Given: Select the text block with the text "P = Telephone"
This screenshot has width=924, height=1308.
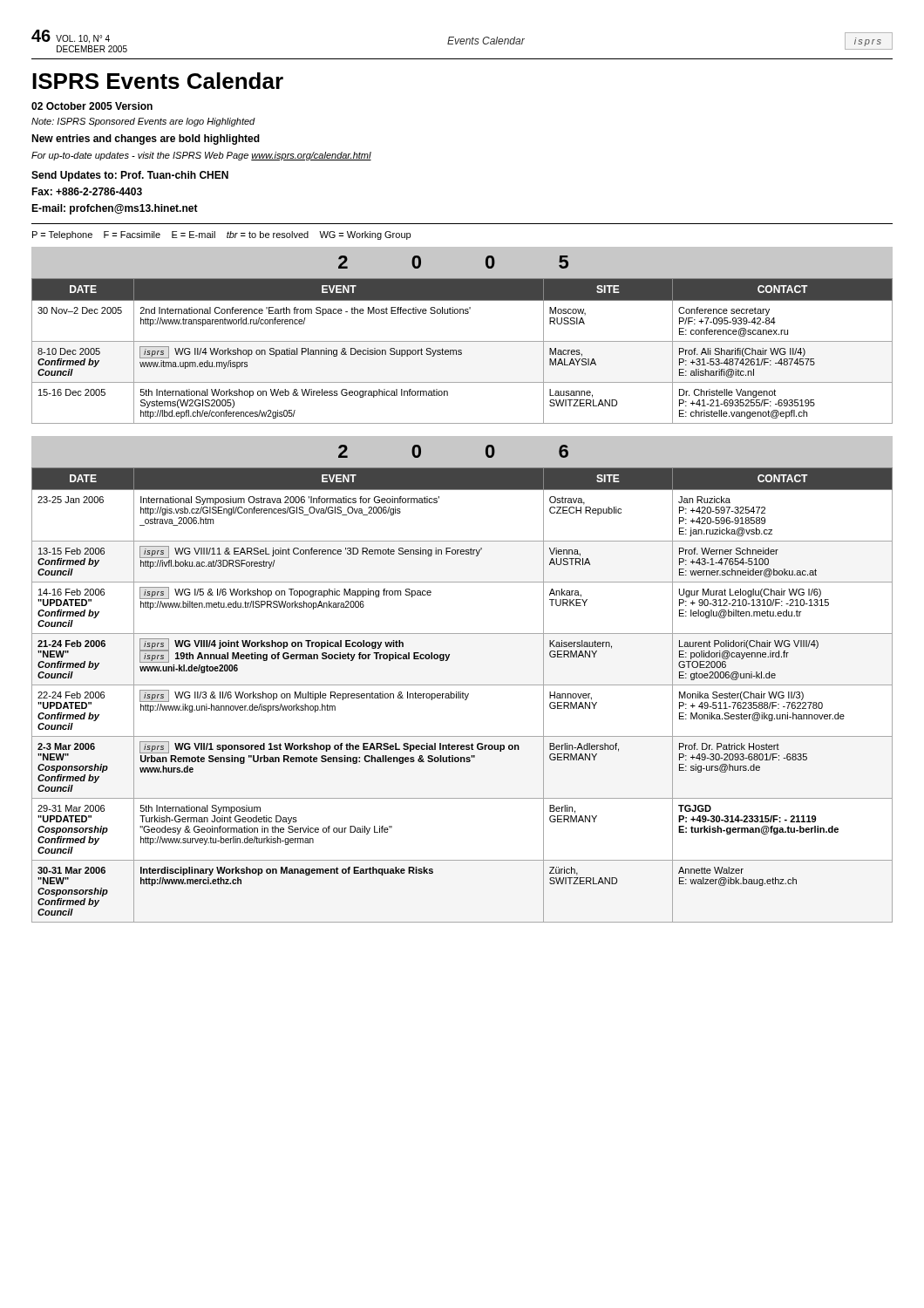Looking at the screenshot, I should pyautogui.click(x=221, y=234).
